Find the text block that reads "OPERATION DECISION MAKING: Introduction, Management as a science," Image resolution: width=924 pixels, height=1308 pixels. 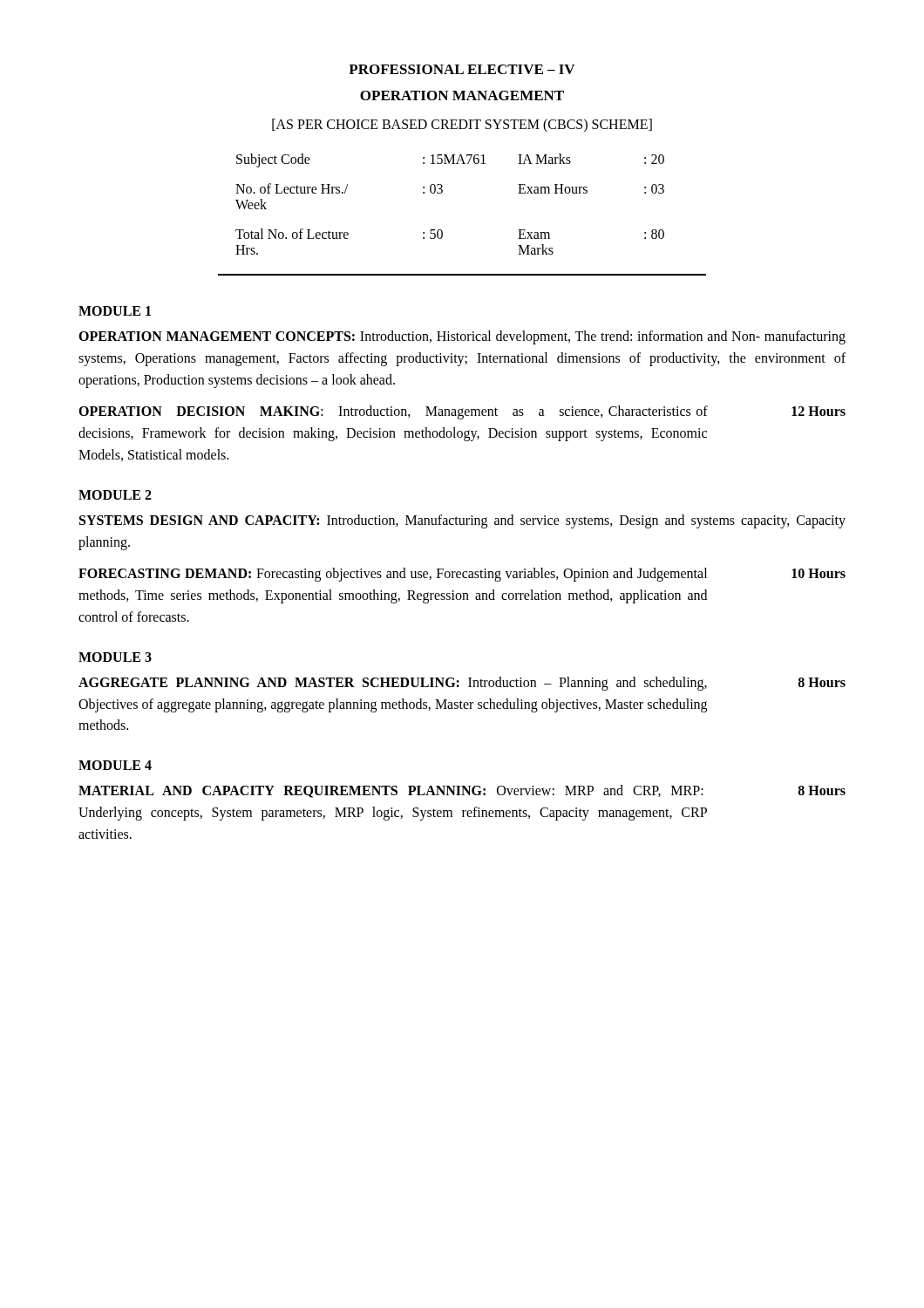462,434
